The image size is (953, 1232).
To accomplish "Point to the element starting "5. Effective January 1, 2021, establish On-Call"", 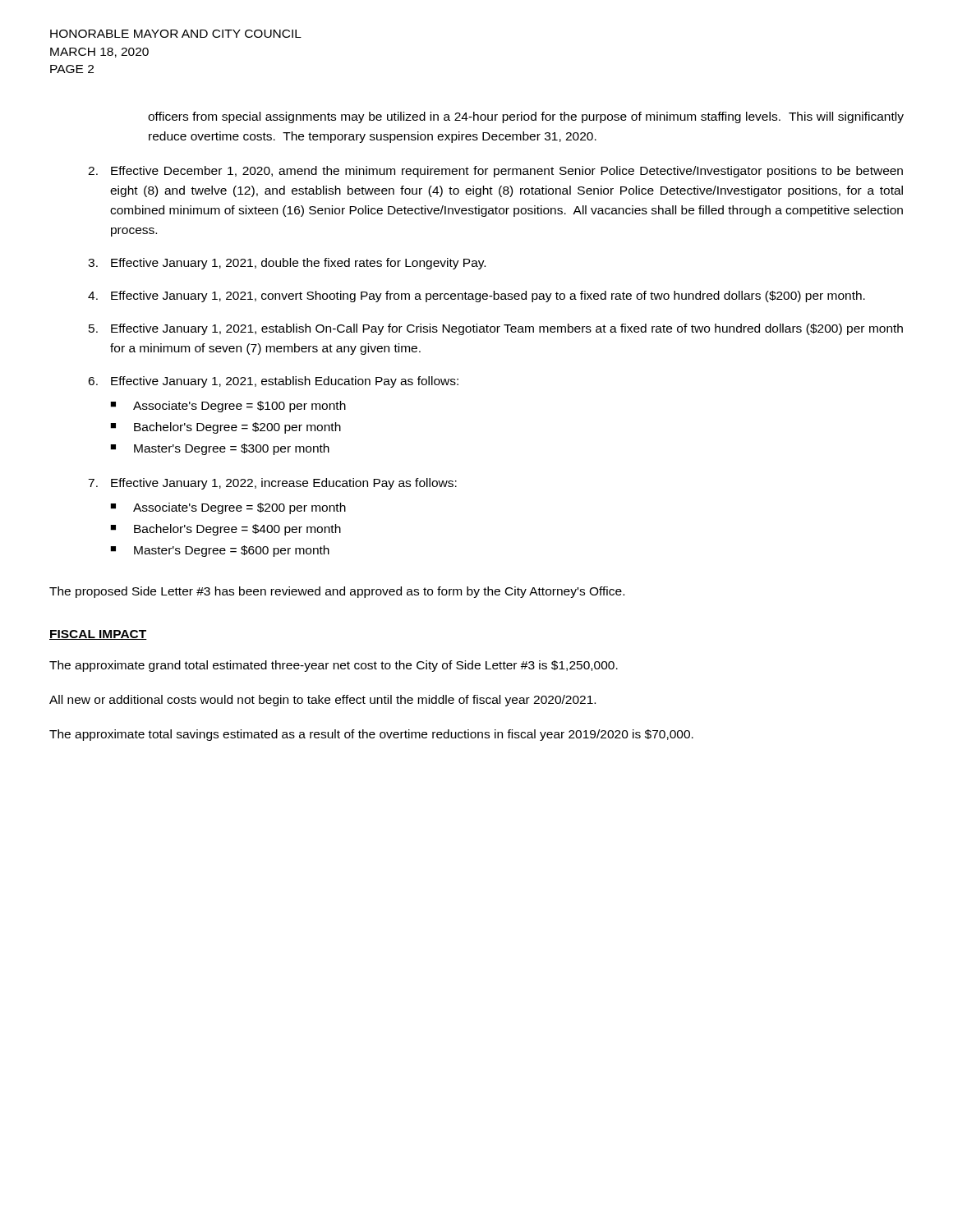I will click(476, 339).
